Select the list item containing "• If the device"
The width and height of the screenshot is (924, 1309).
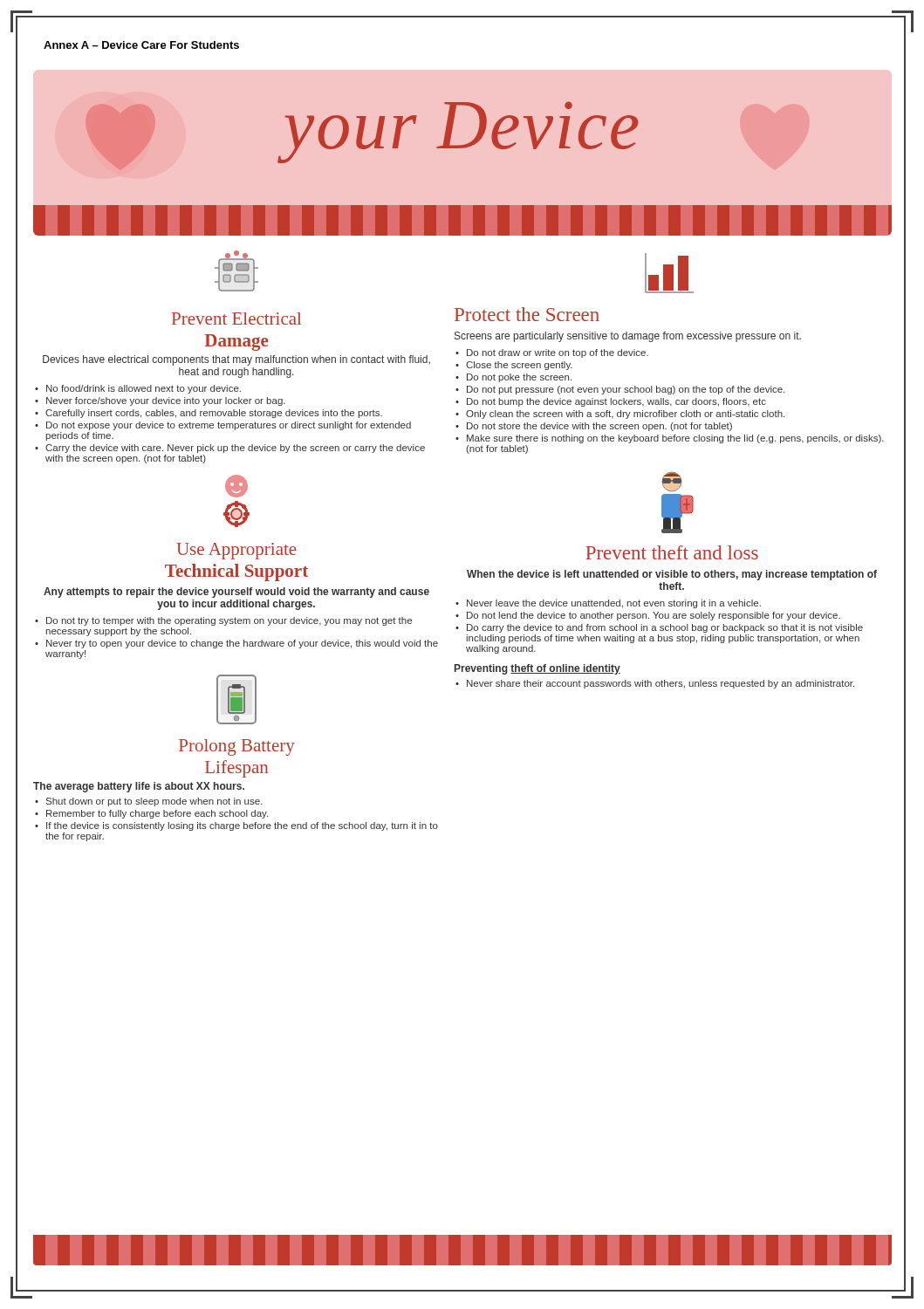pyautogui.click(x=236, y=831)
